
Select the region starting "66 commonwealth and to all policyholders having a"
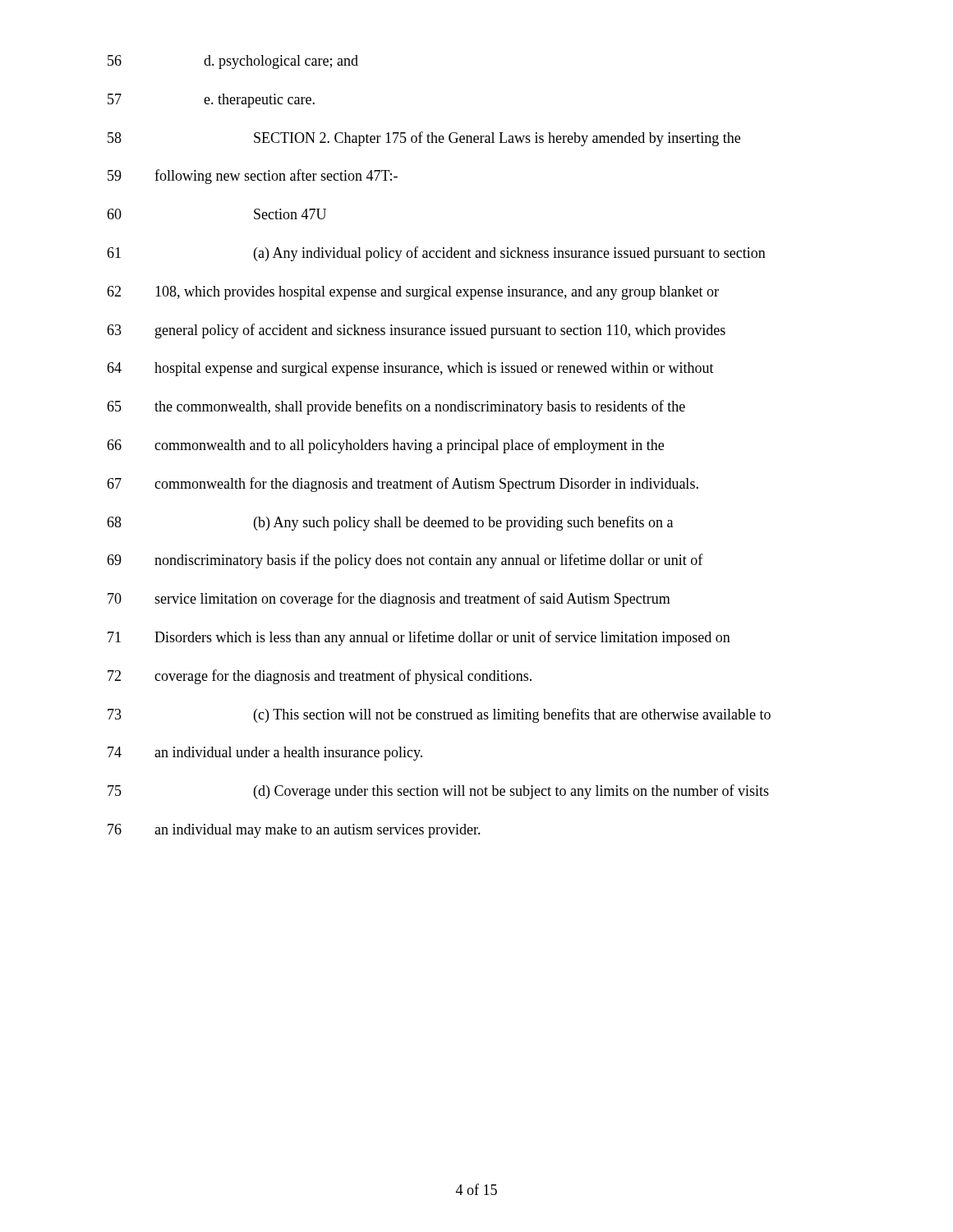476,445
